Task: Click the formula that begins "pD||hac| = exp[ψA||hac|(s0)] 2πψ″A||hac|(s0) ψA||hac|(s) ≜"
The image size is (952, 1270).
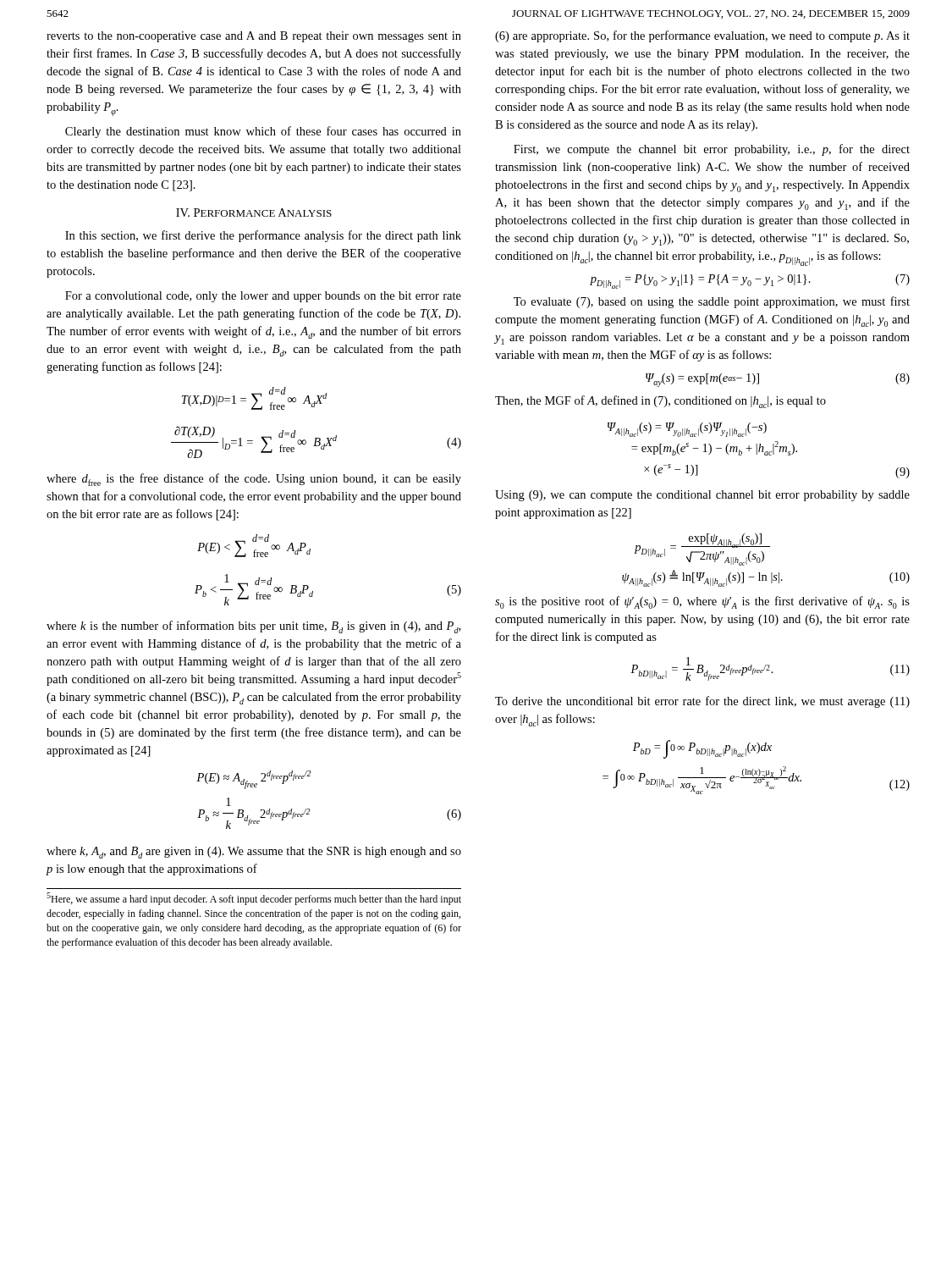Action: [x=702, y=557]
